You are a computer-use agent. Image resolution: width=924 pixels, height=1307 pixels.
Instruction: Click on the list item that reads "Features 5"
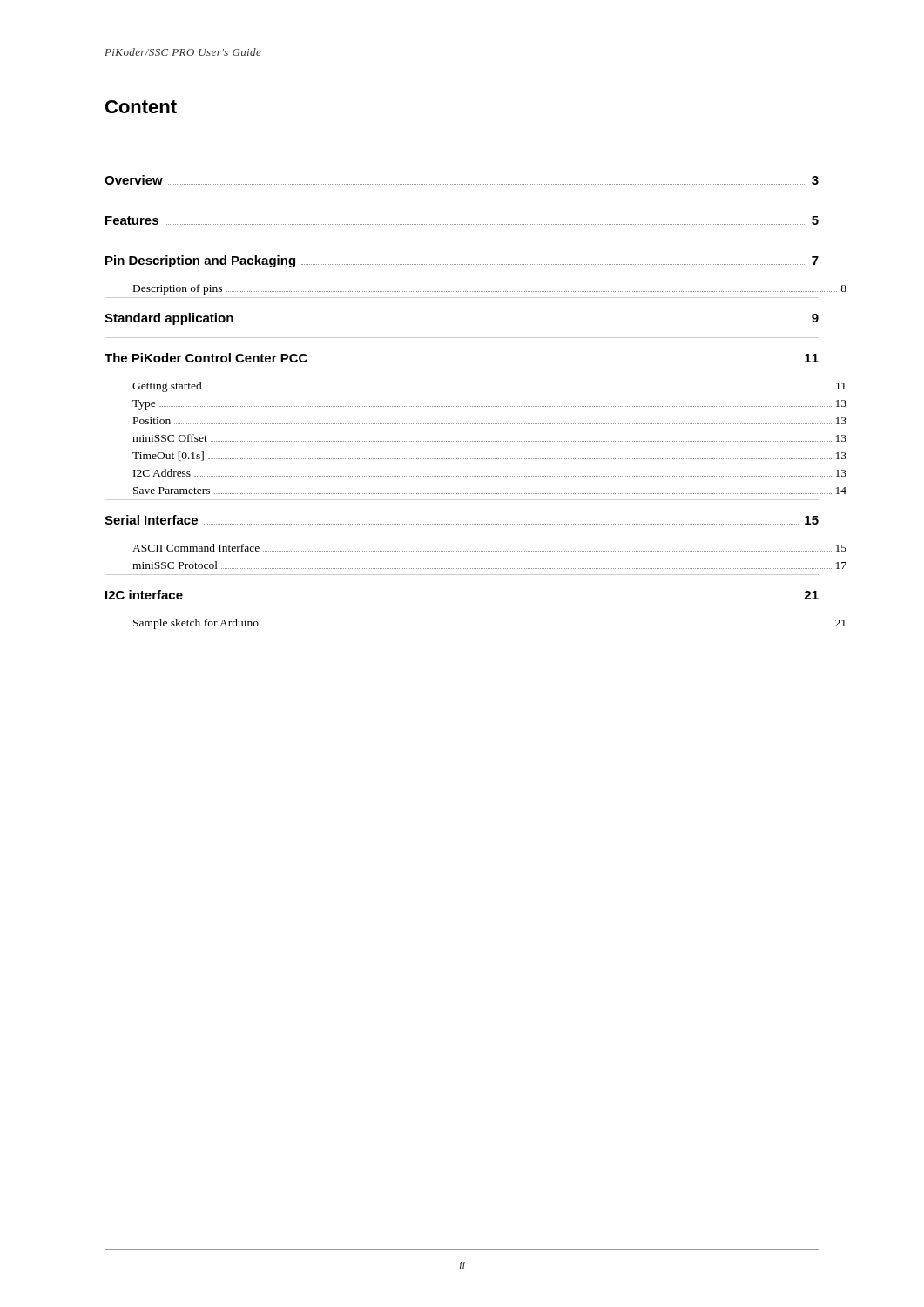462,220
